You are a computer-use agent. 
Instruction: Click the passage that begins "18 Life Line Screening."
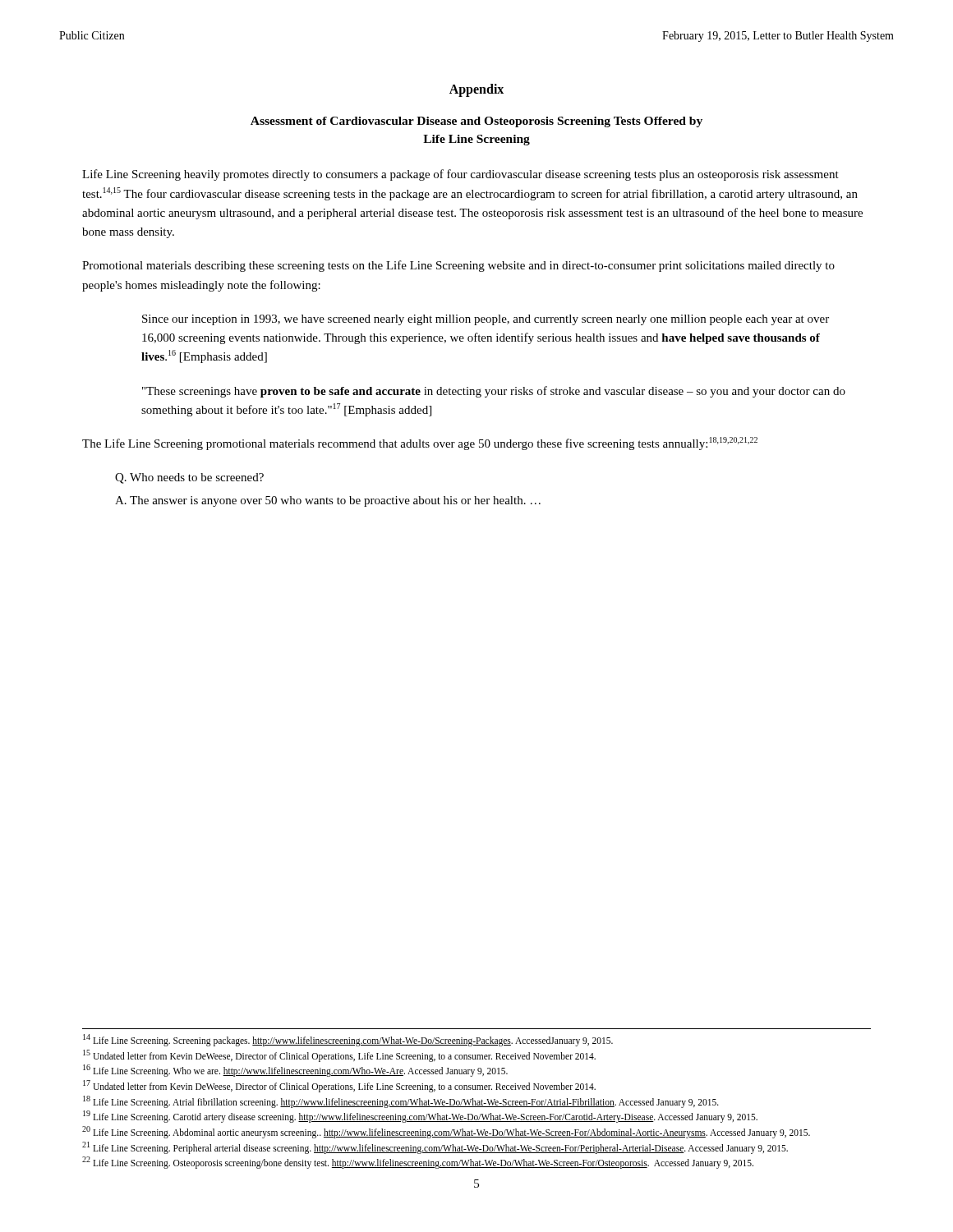click(x=401, y=1101)
